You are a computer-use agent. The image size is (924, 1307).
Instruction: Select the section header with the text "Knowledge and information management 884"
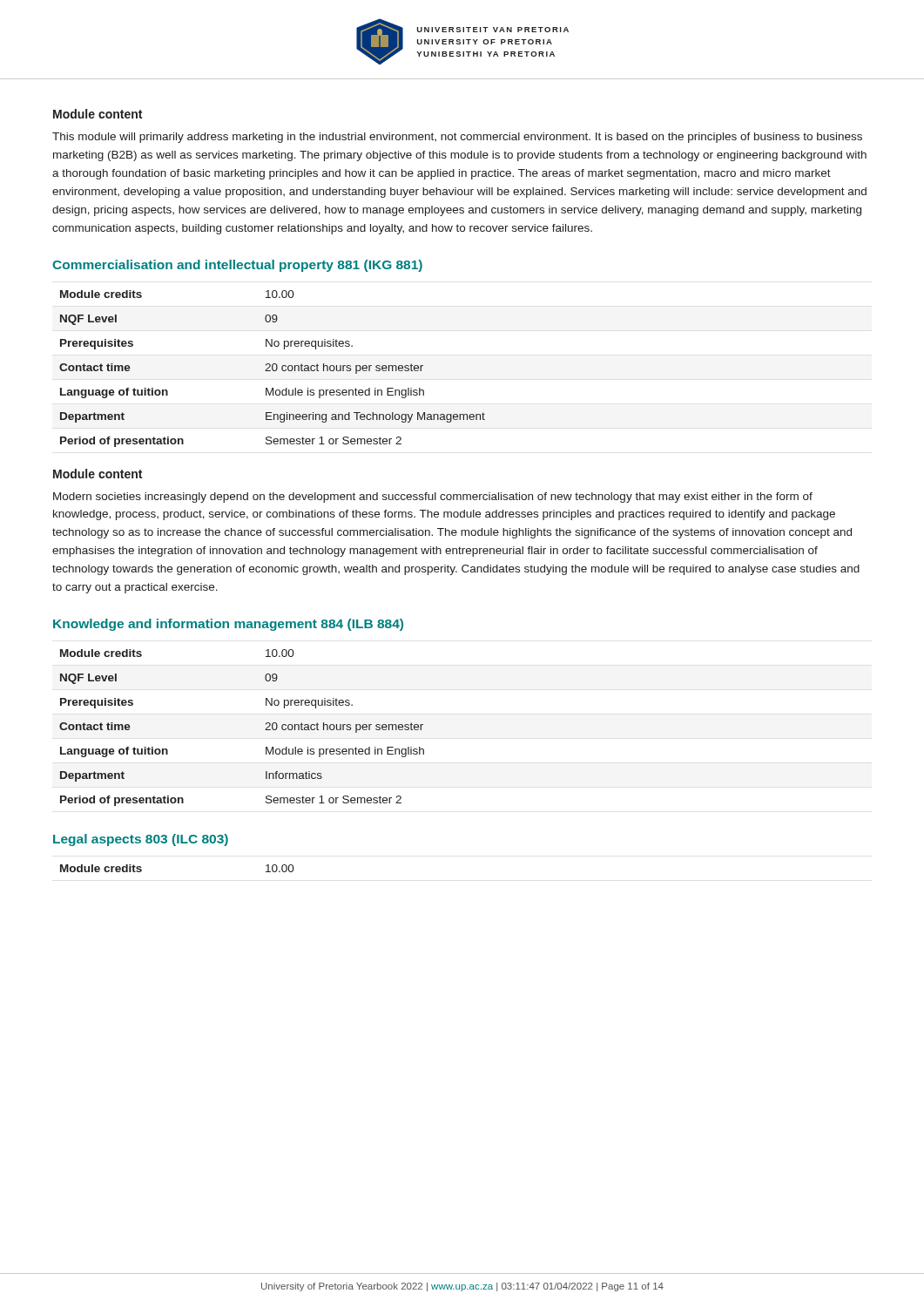228,624
